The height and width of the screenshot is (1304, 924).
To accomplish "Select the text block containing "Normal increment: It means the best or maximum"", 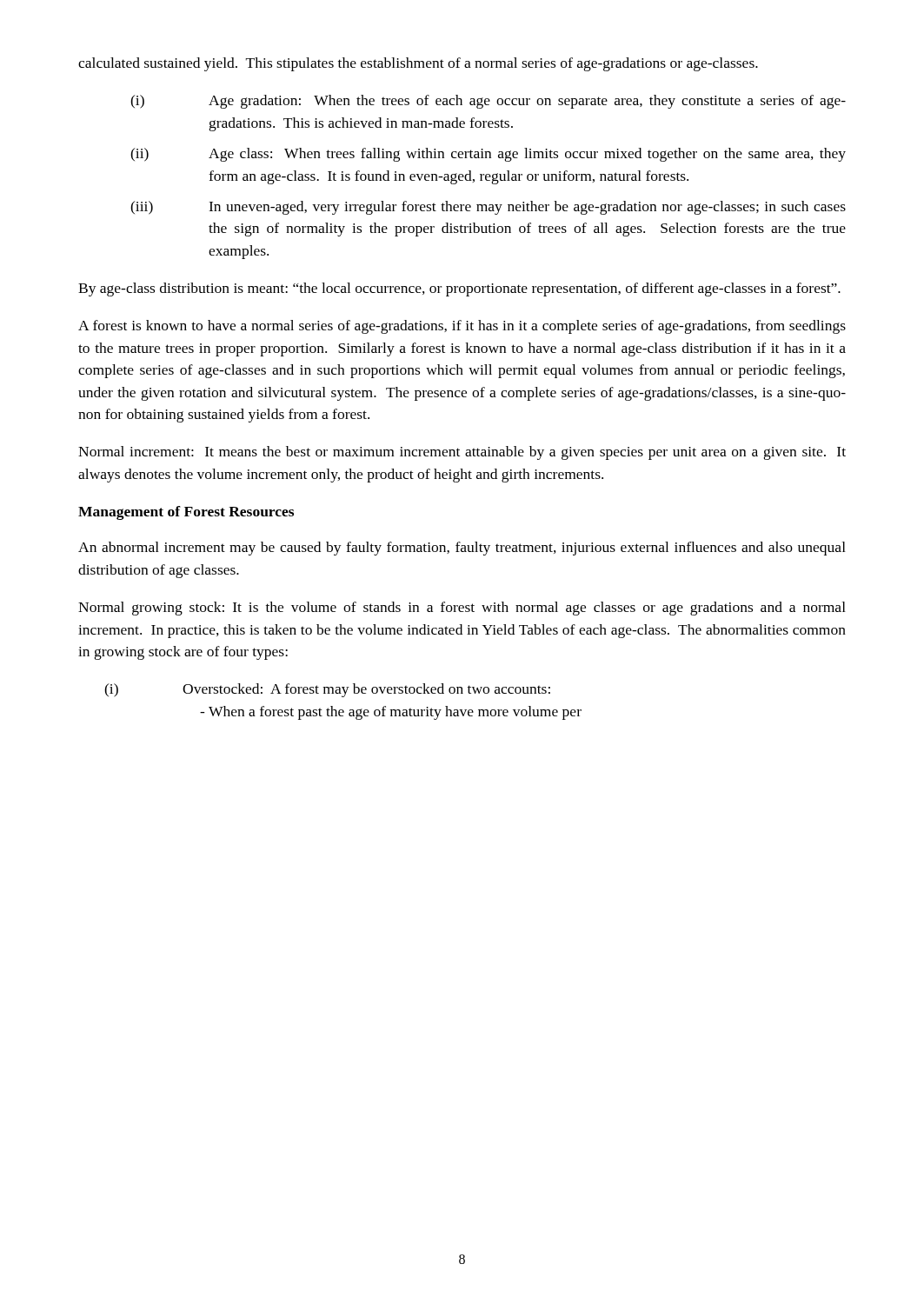I will click(x=462, y=462).
